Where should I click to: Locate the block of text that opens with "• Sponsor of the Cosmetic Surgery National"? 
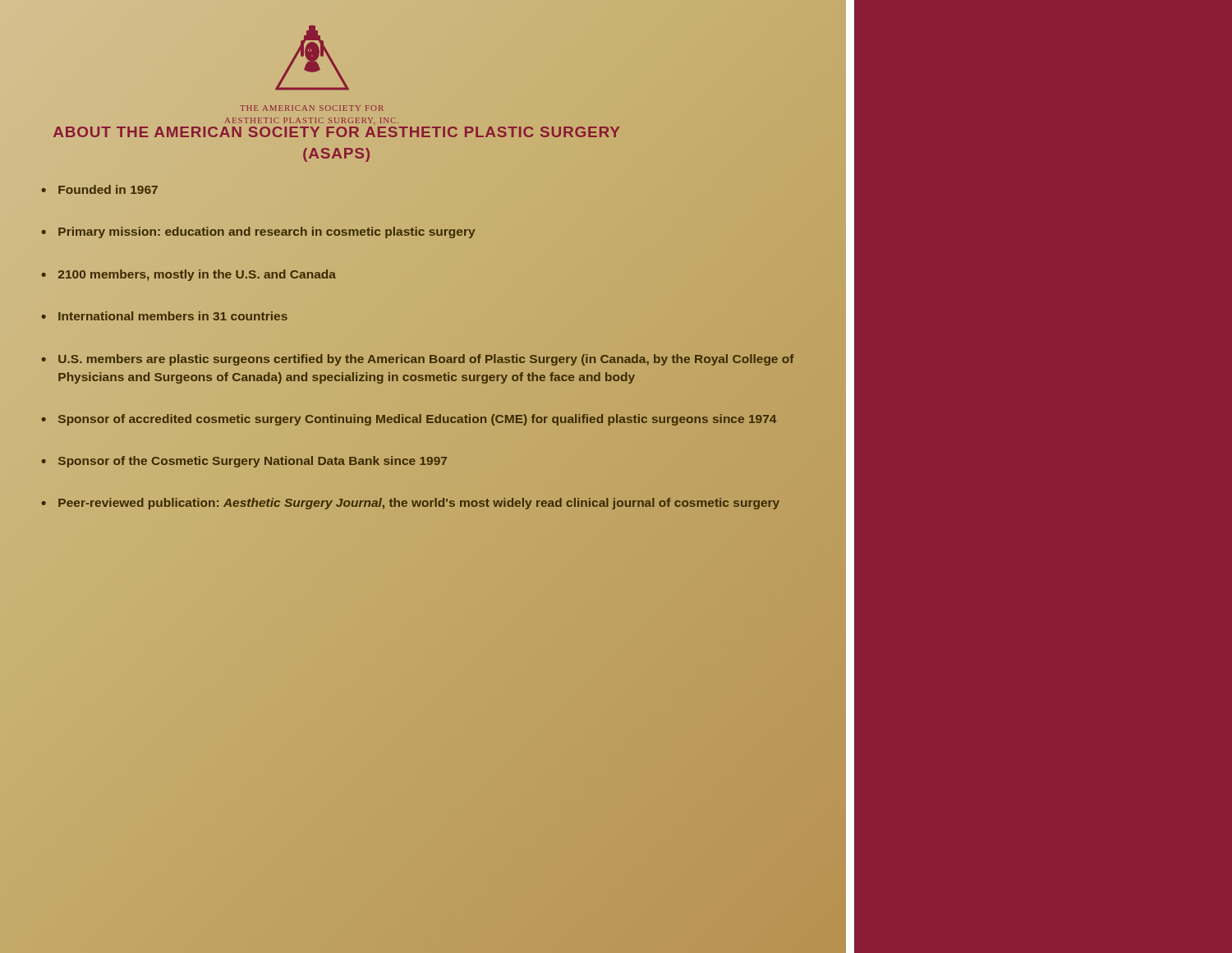(427, 461)
